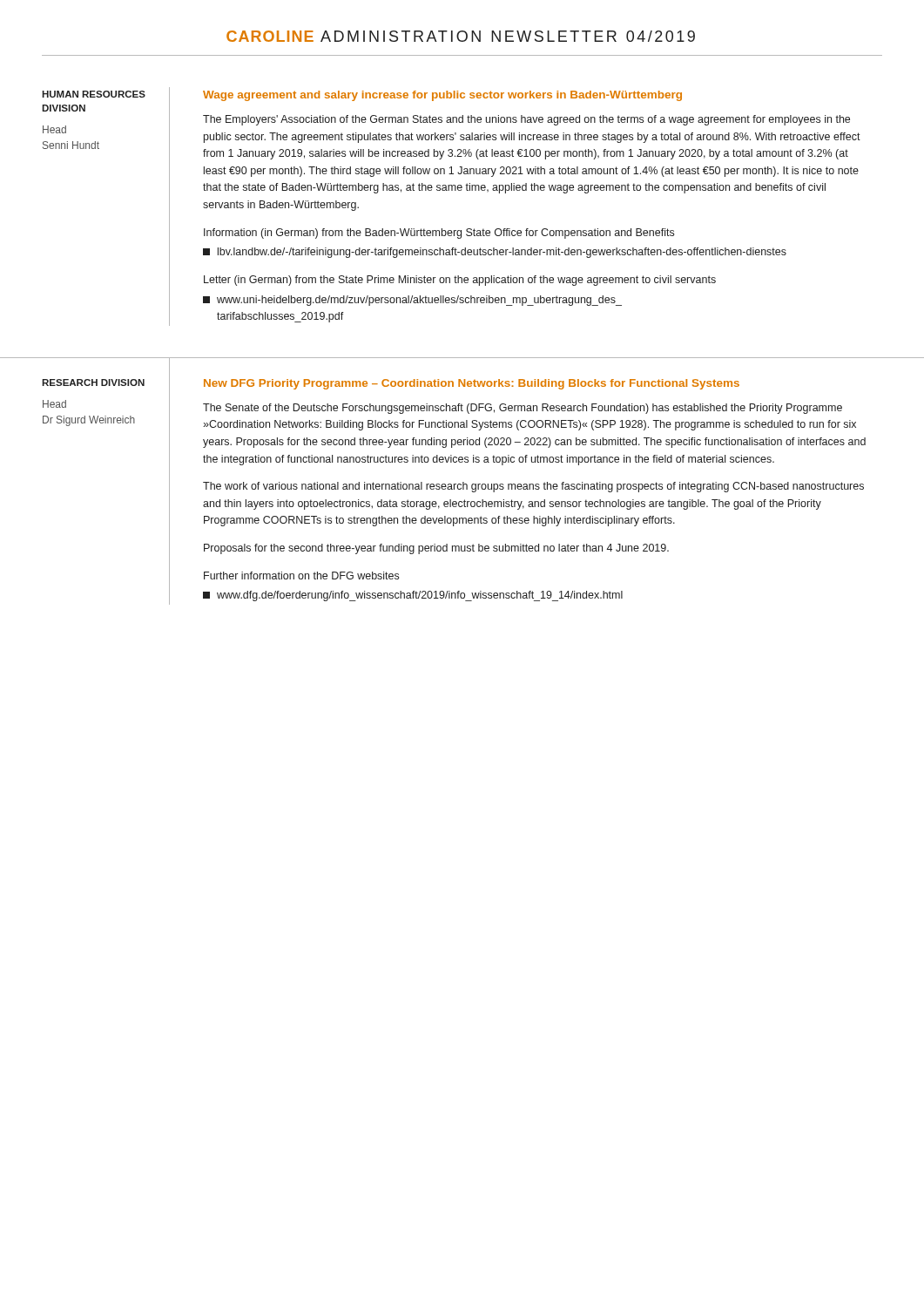Image resolution: width=924 pixels, height=1307 pixels.
Task: Click on the text block that says "The Employers' Association of the German"
Action: (531, 162)
